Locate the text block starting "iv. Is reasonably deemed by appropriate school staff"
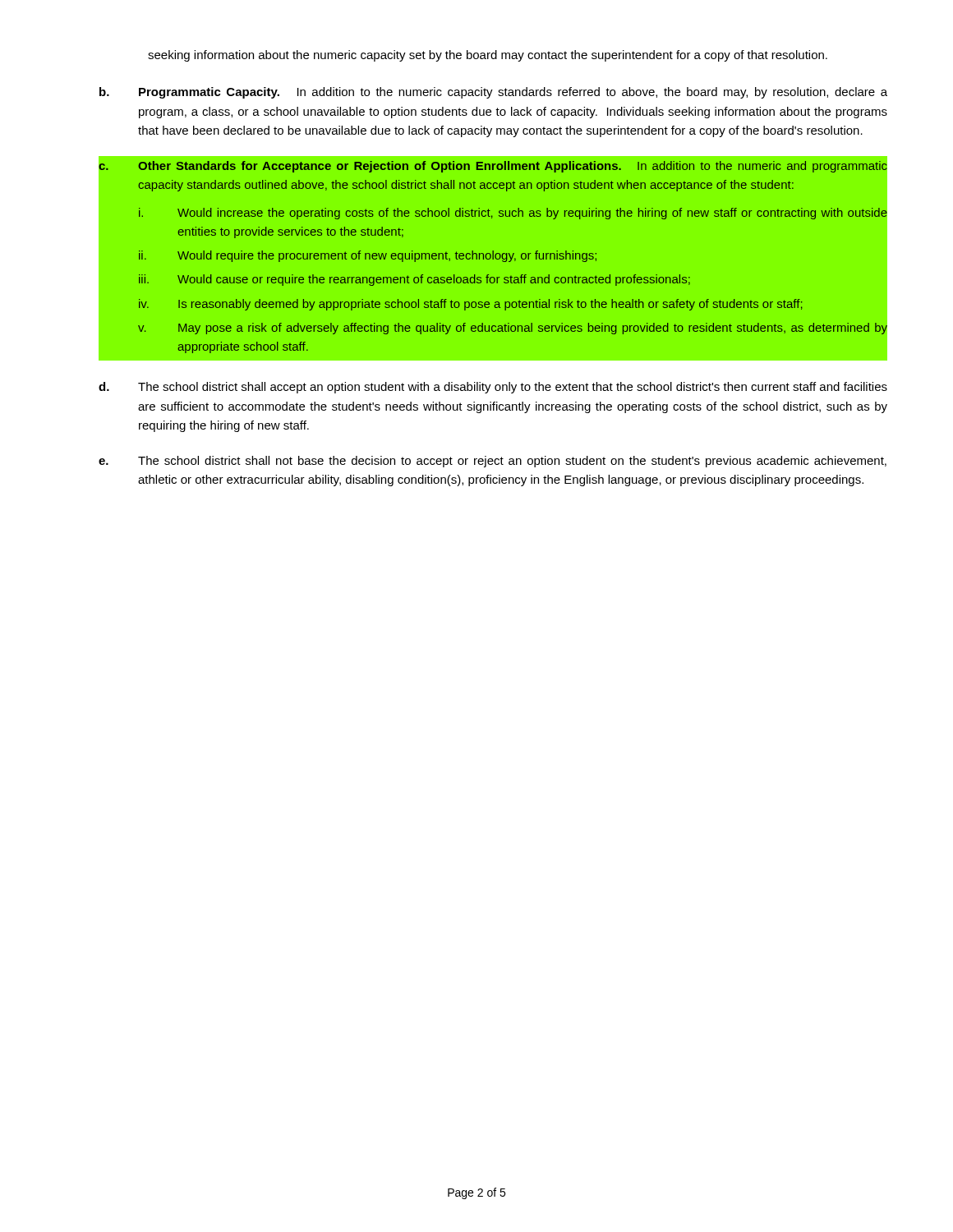The image size is (953, 1232). tap(513, 303)
